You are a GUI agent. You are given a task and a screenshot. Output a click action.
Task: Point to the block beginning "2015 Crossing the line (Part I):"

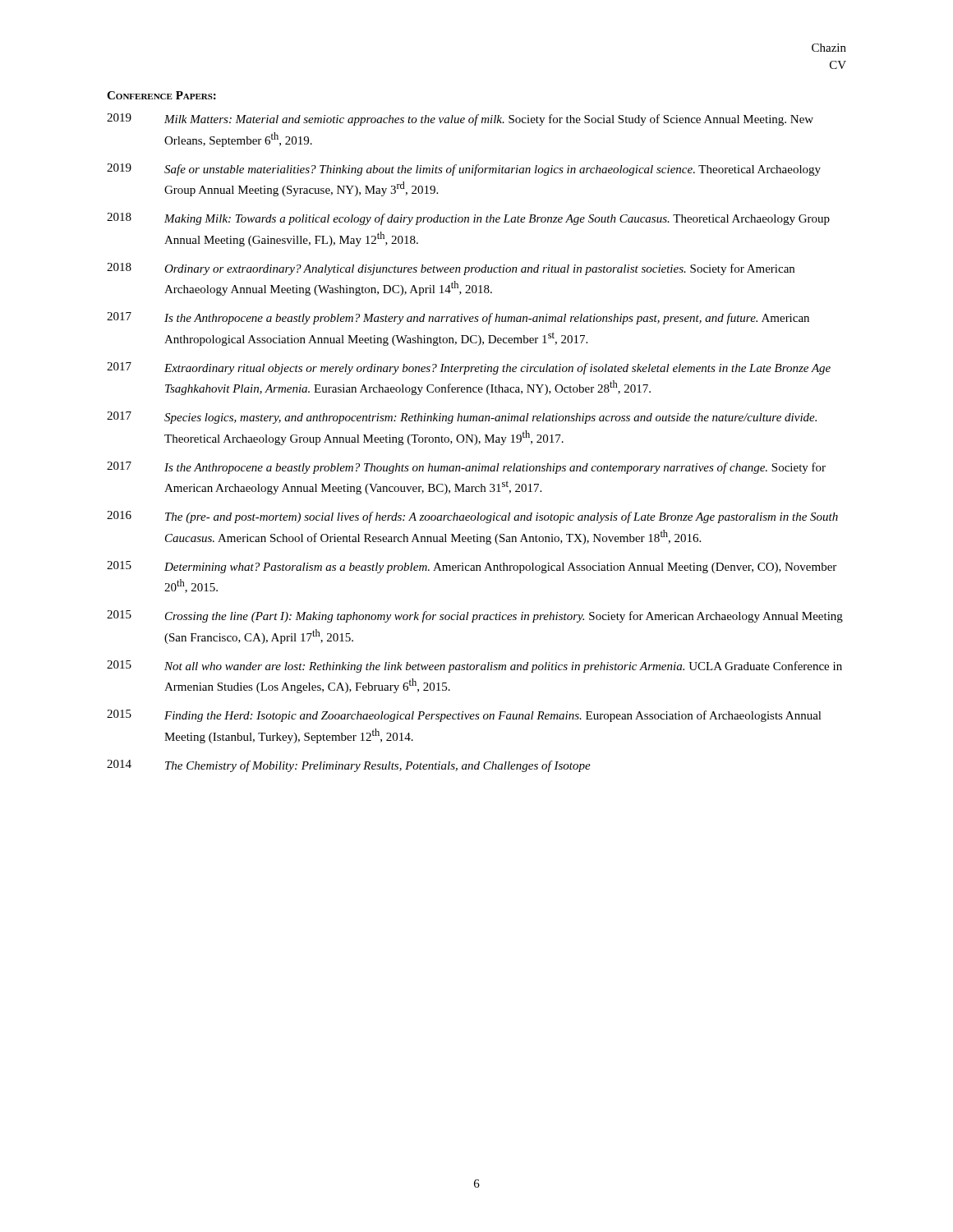(x=476, y=627)
